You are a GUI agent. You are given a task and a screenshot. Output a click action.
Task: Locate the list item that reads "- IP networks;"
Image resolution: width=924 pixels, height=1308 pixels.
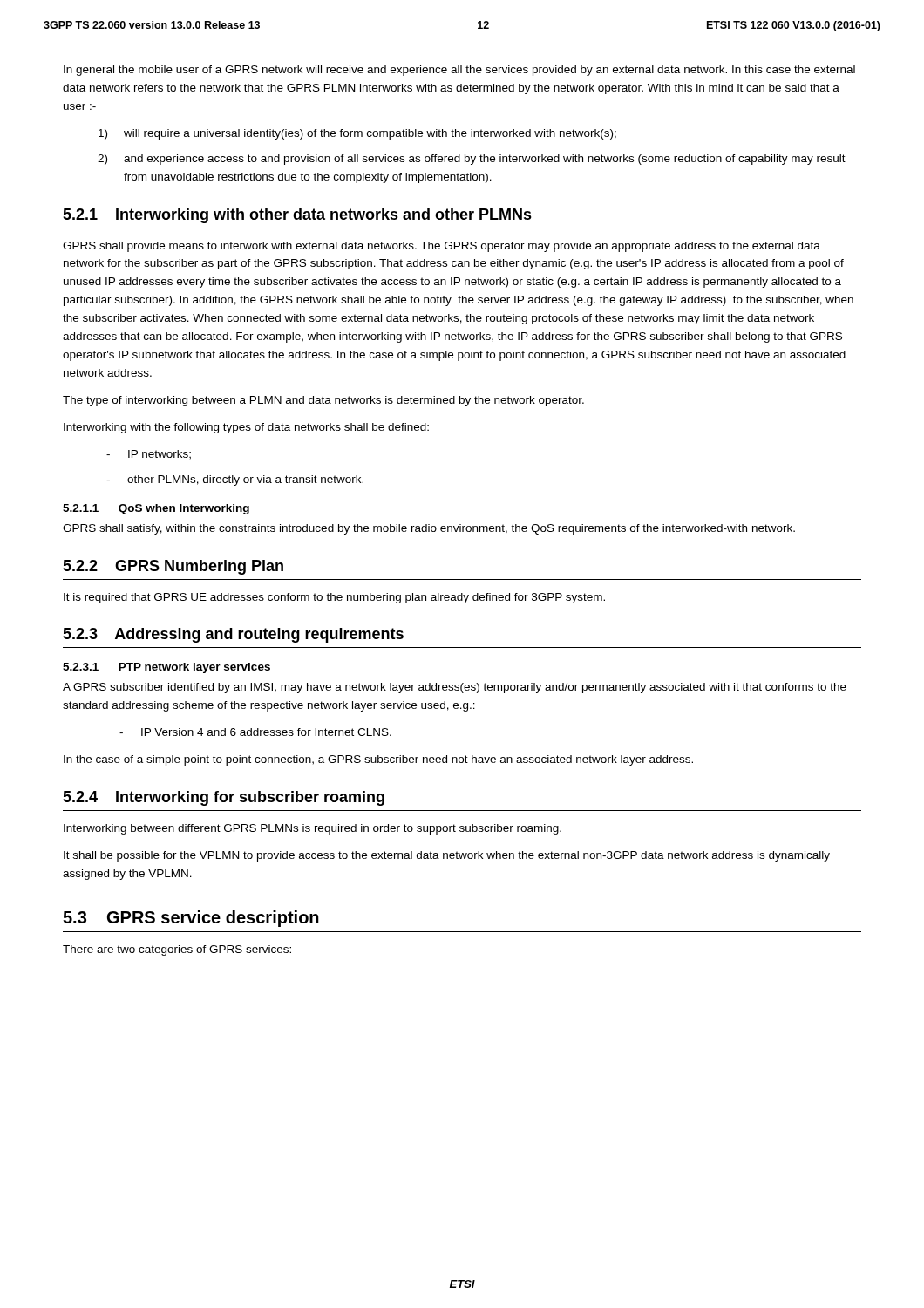click(x=145, y=454)
